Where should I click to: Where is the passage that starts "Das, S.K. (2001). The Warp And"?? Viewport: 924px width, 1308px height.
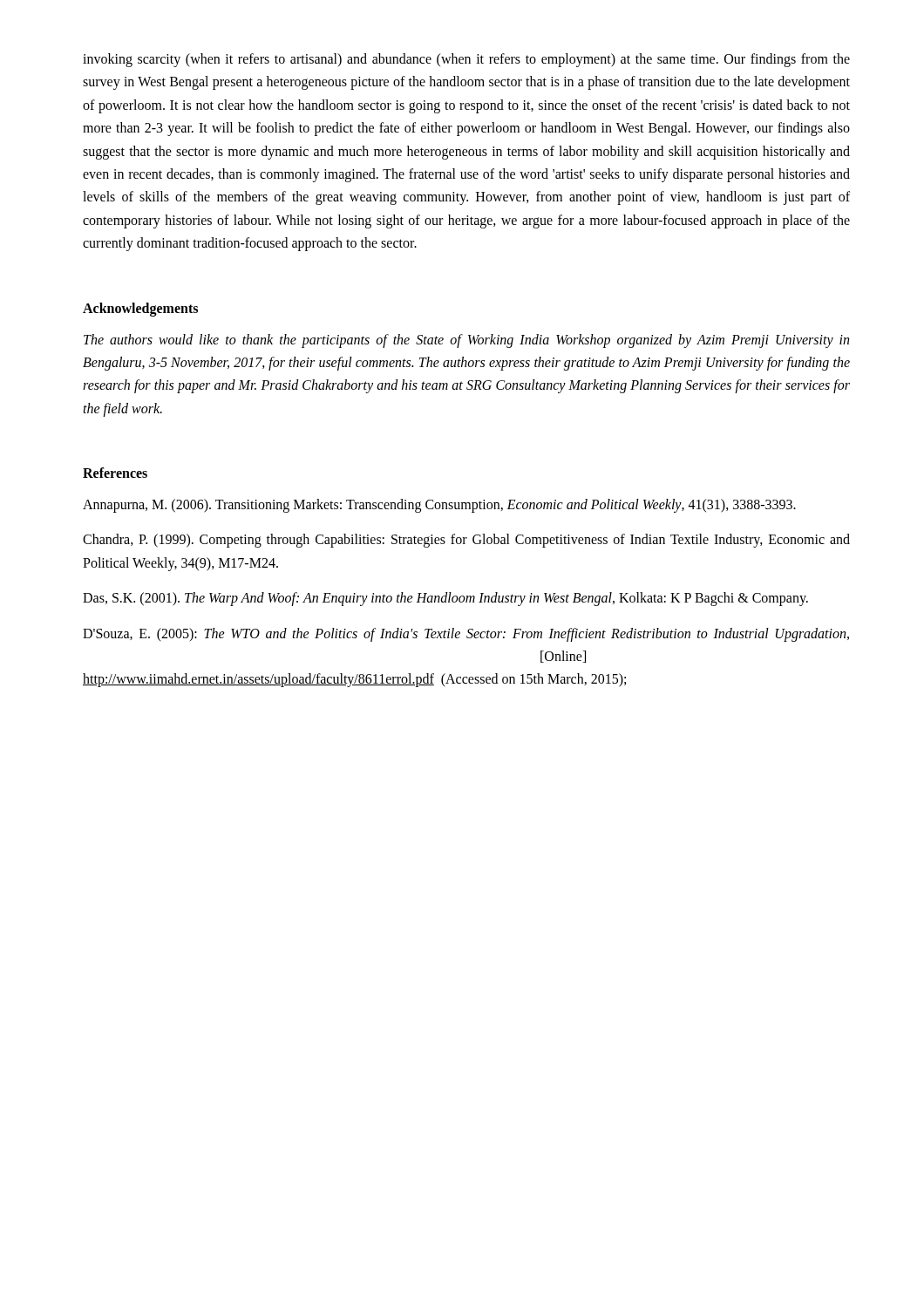(x=466, y=599)
